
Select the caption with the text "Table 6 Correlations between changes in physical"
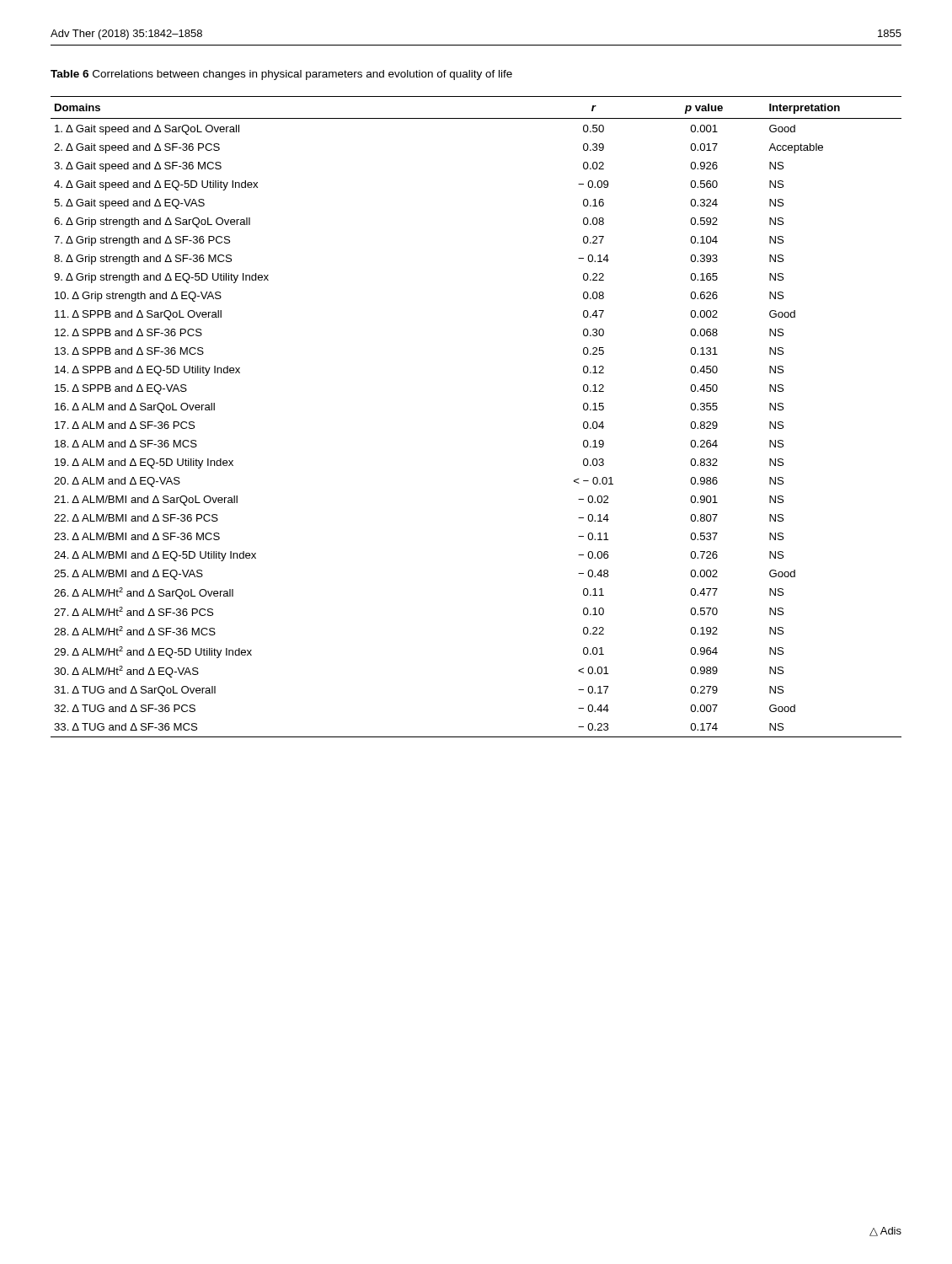[282, 74]
